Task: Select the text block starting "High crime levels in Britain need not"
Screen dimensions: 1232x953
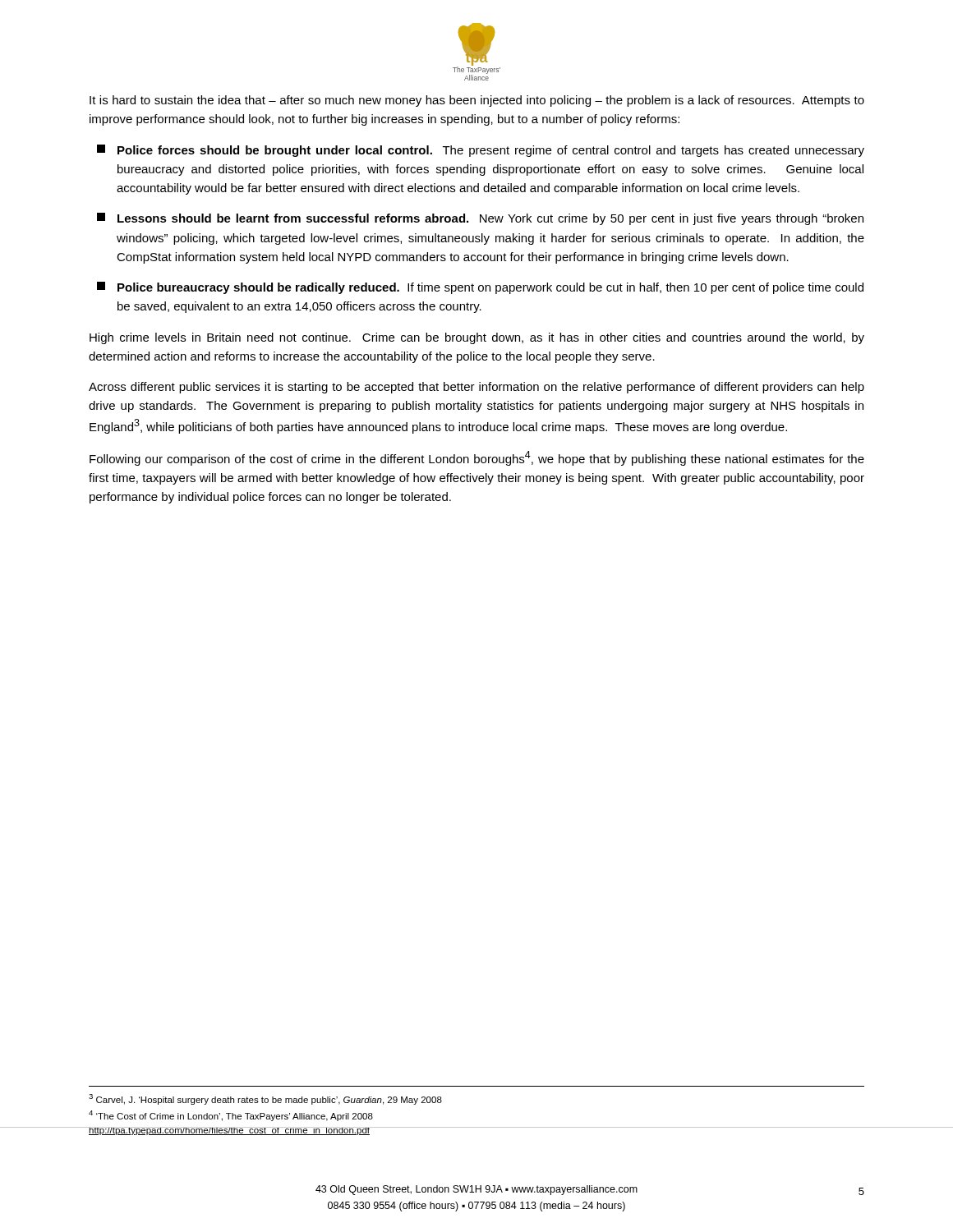Action: 476,346
